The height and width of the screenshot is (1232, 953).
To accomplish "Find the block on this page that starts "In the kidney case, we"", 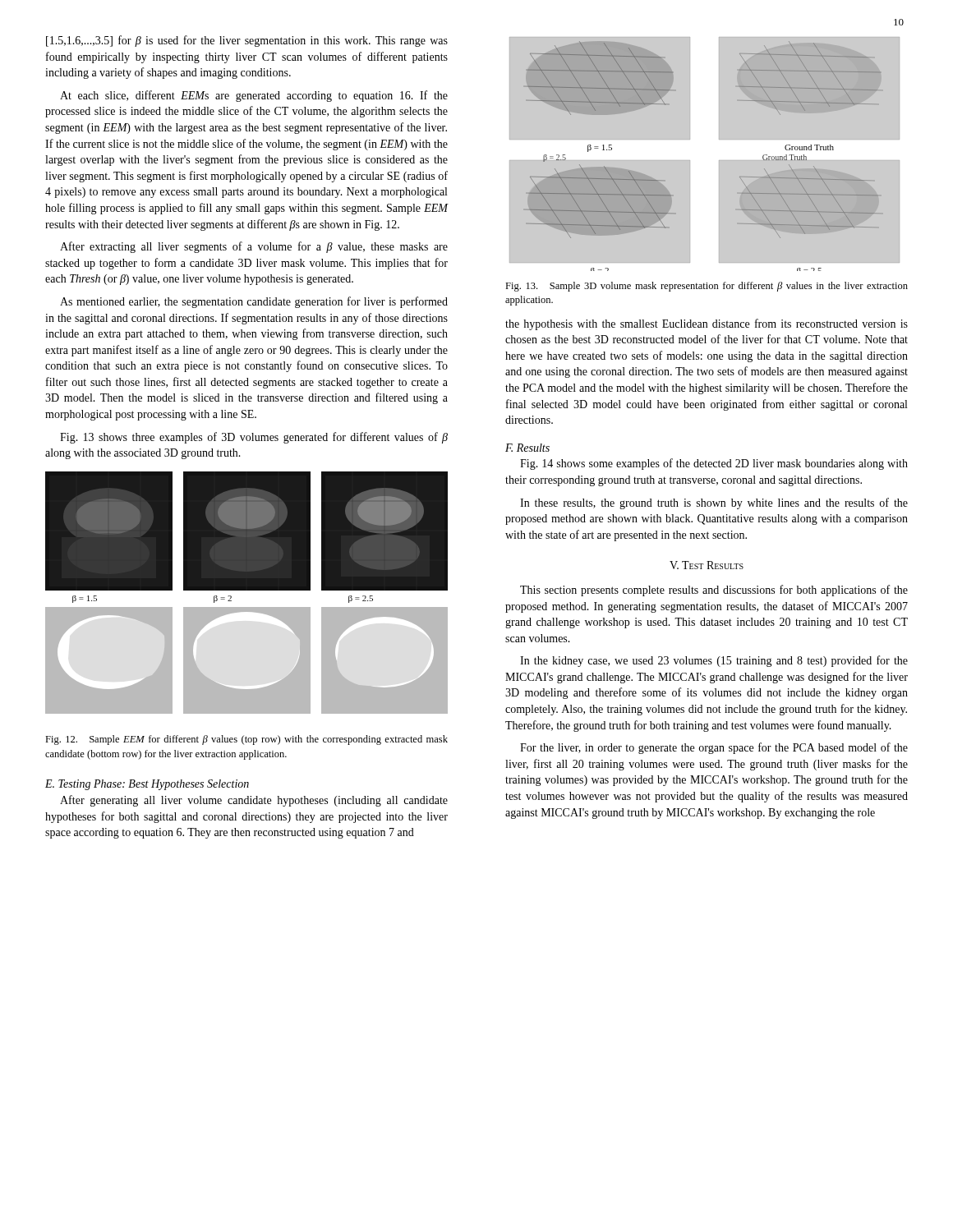I will tap(707, 693).
